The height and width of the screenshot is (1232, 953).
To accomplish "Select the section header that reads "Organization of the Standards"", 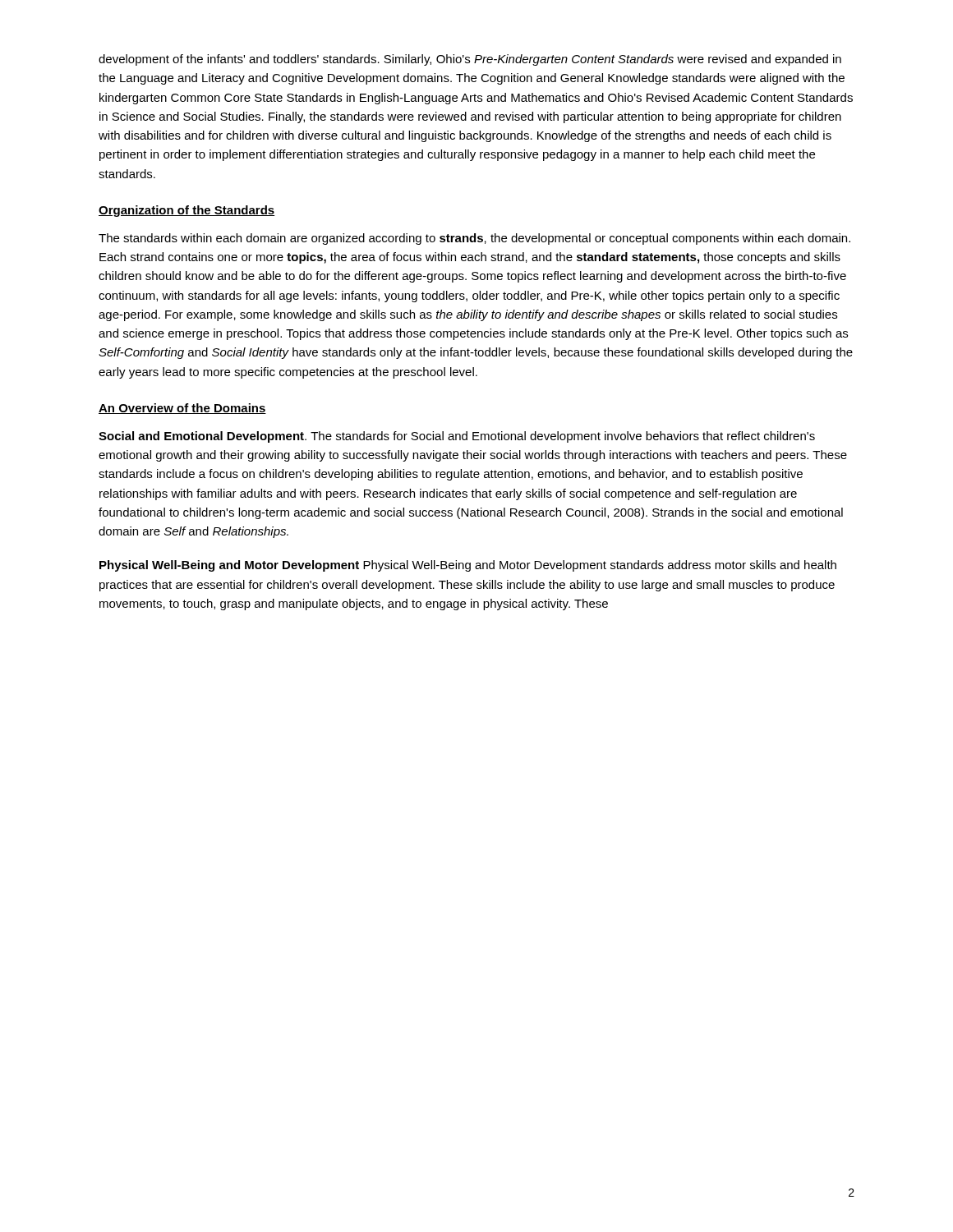I will pos(187,210).
